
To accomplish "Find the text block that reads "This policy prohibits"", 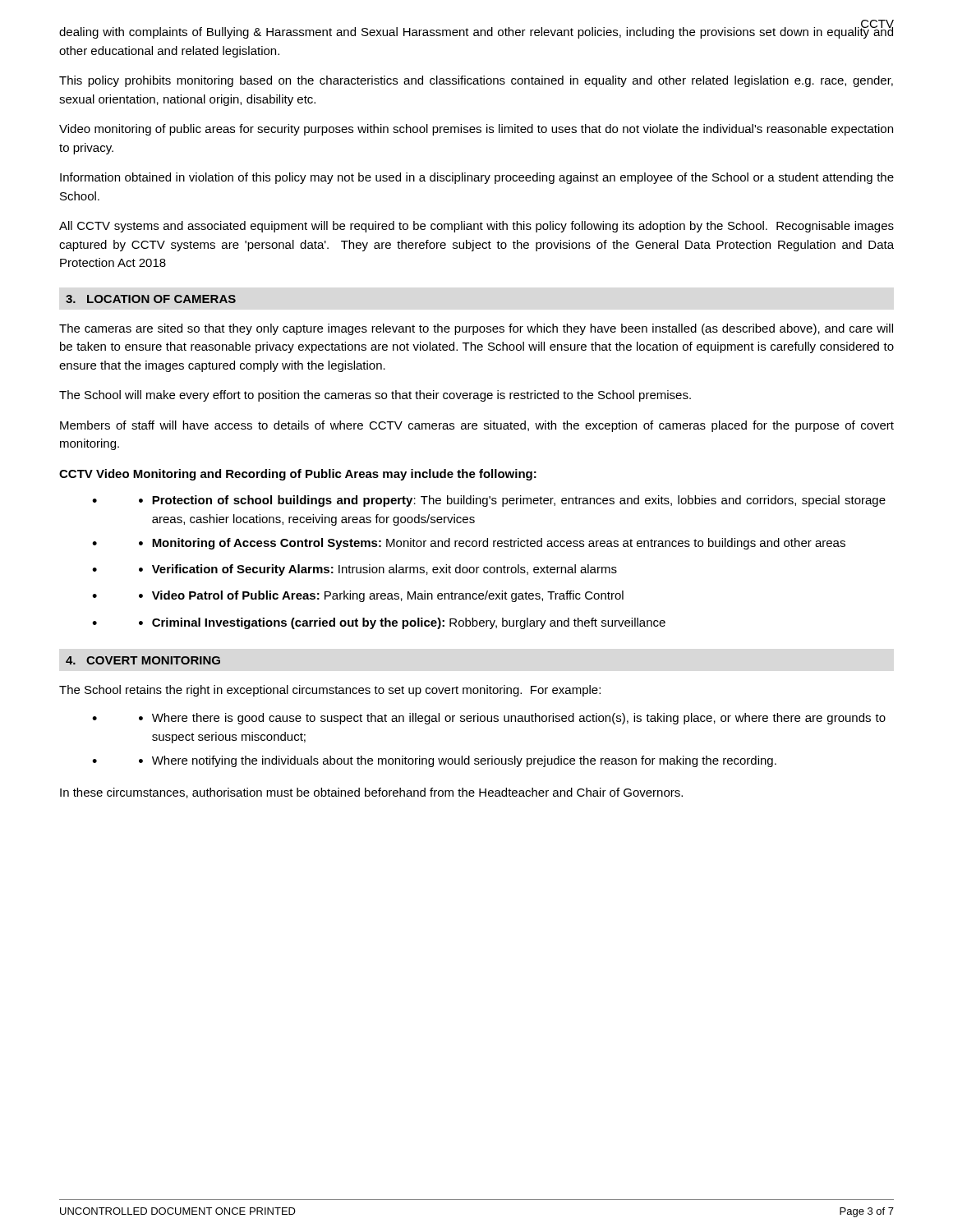I will [476, 89].
